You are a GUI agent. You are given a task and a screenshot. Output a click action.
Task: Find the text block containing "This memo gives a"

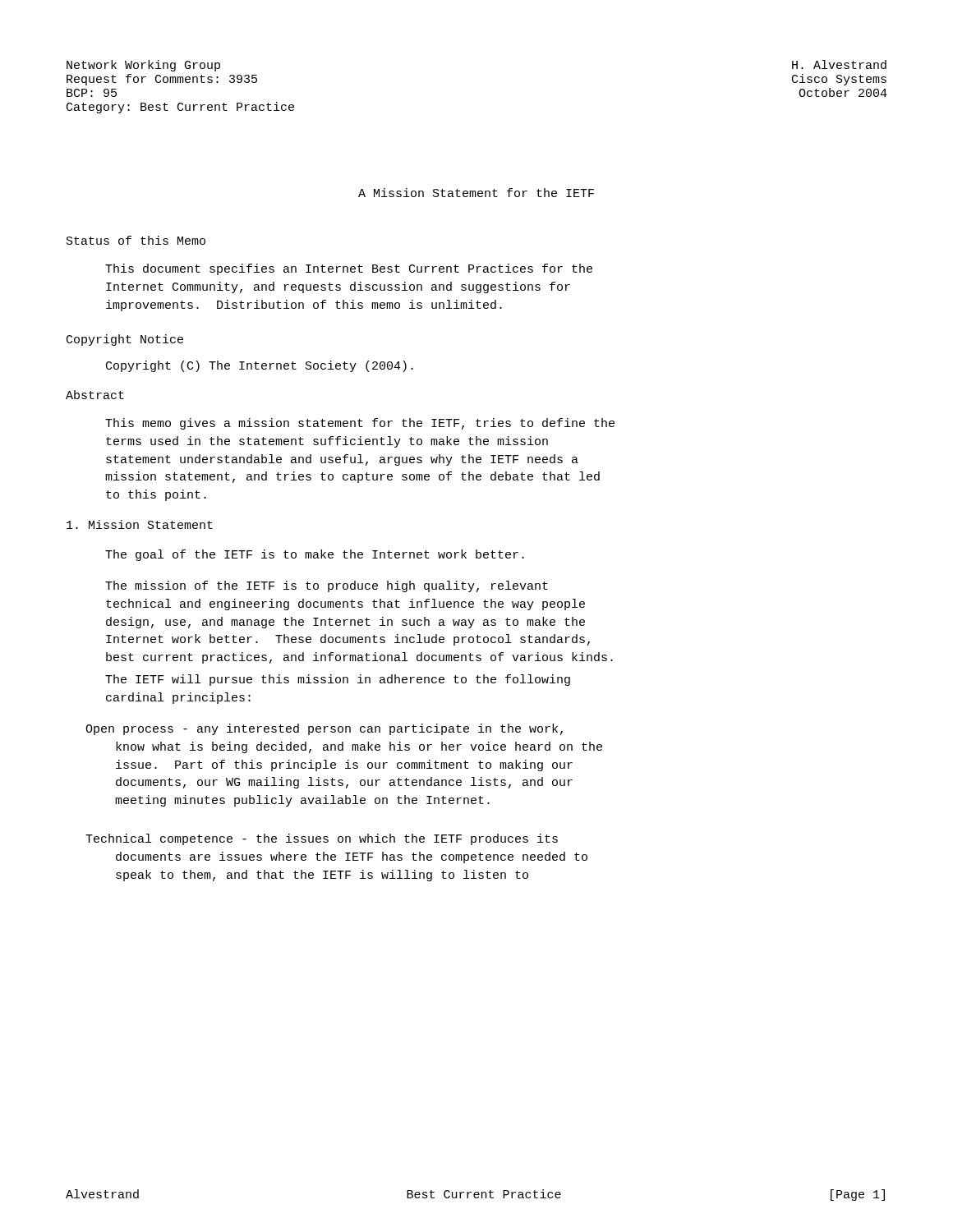tap(496, 460)
